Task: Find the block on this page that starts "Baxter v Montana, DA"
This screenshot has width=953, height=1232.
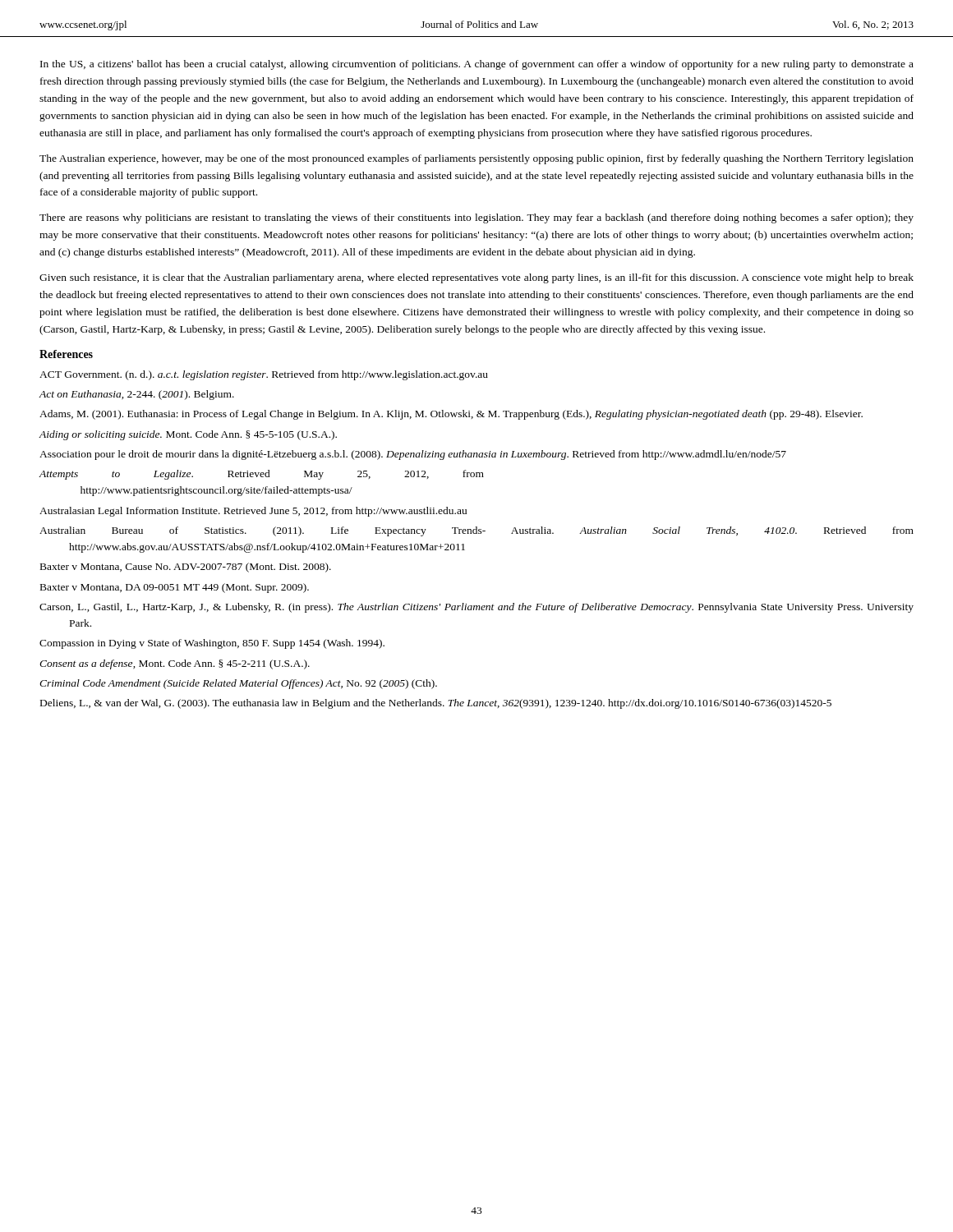Action: tap(174, 587)
